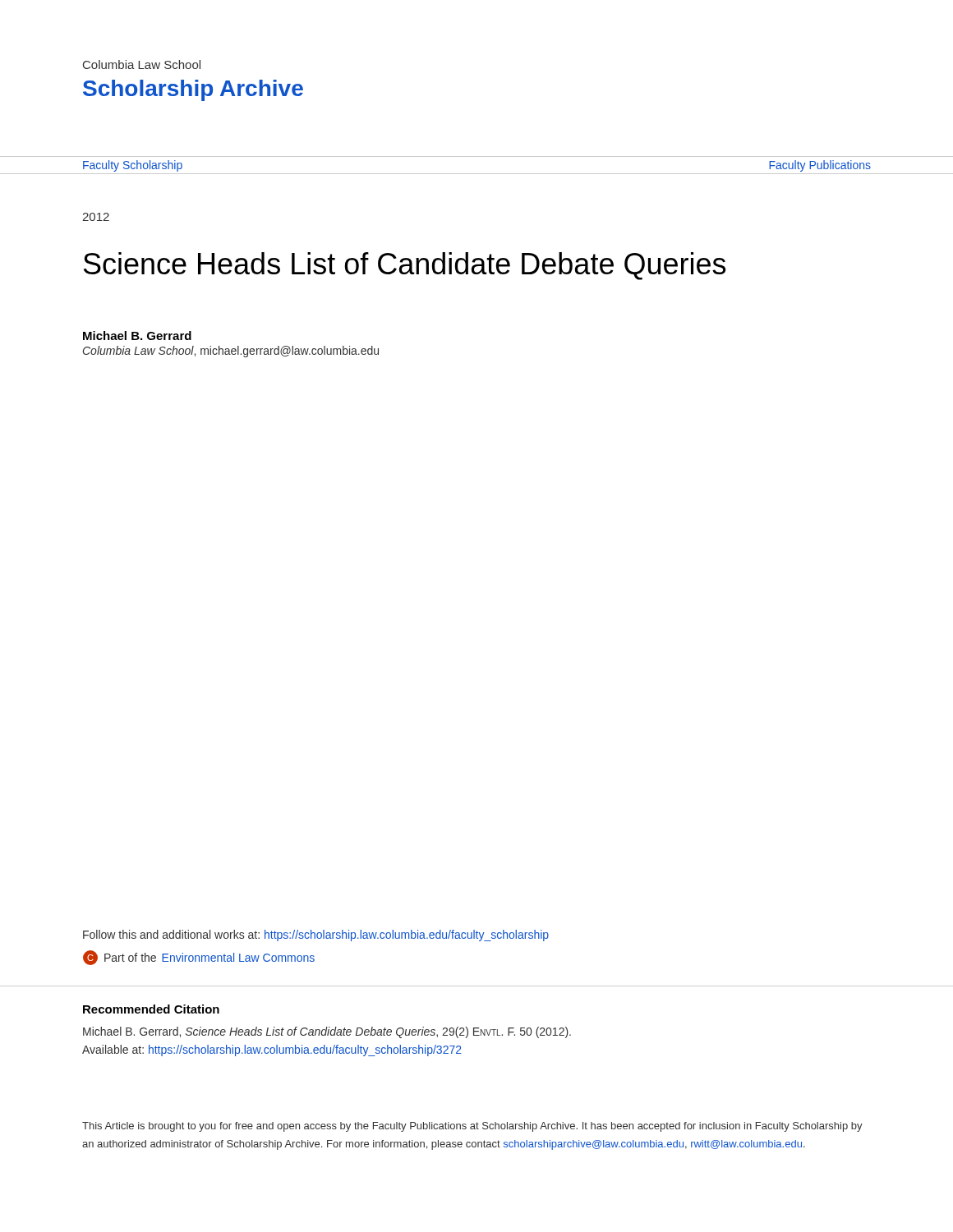Point to the region starting "Faculty Scholarship"
953x1232 pixels.
132,165
